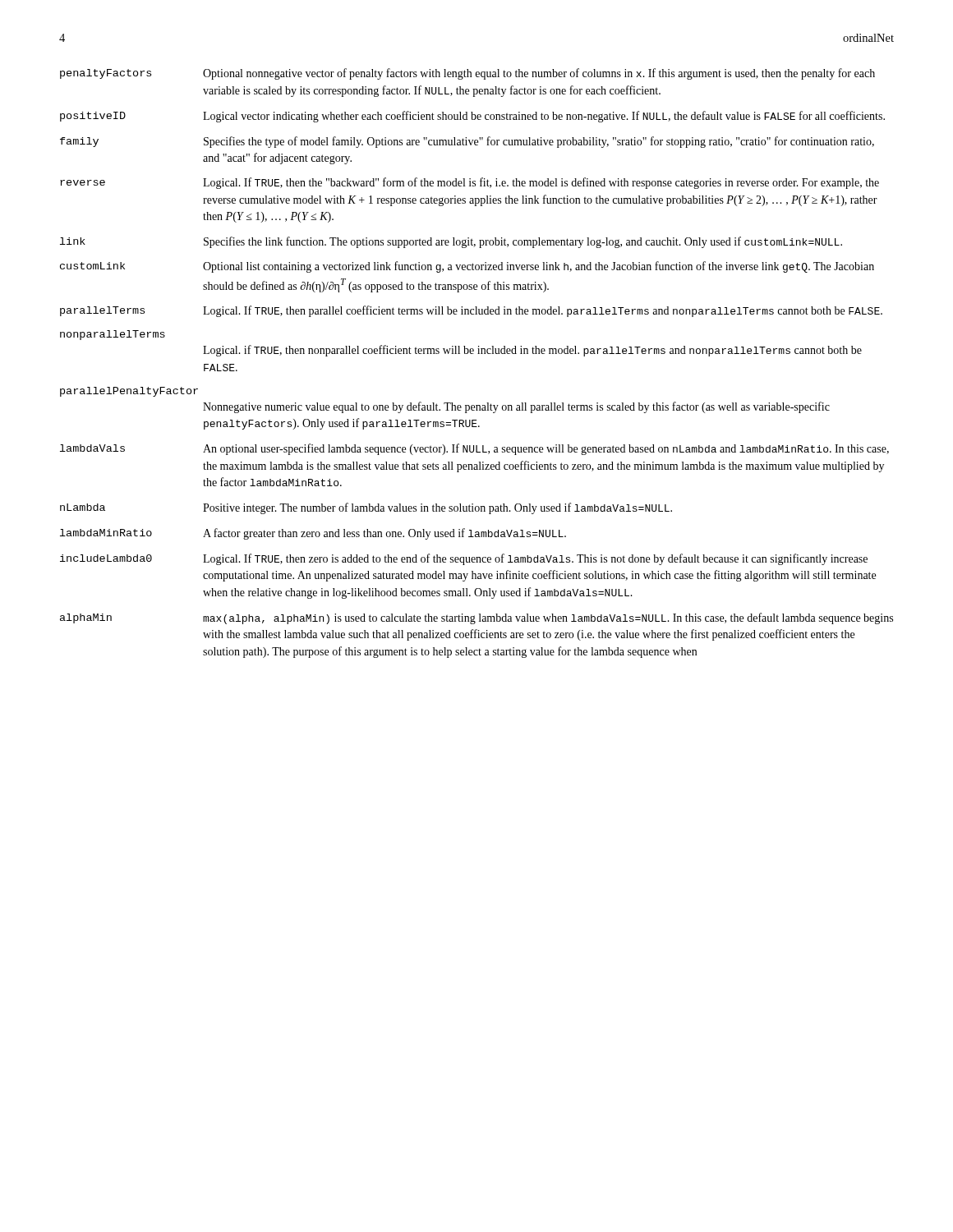Navigate to the text block starting "customLink Optional list containing"

coord(476,277)
